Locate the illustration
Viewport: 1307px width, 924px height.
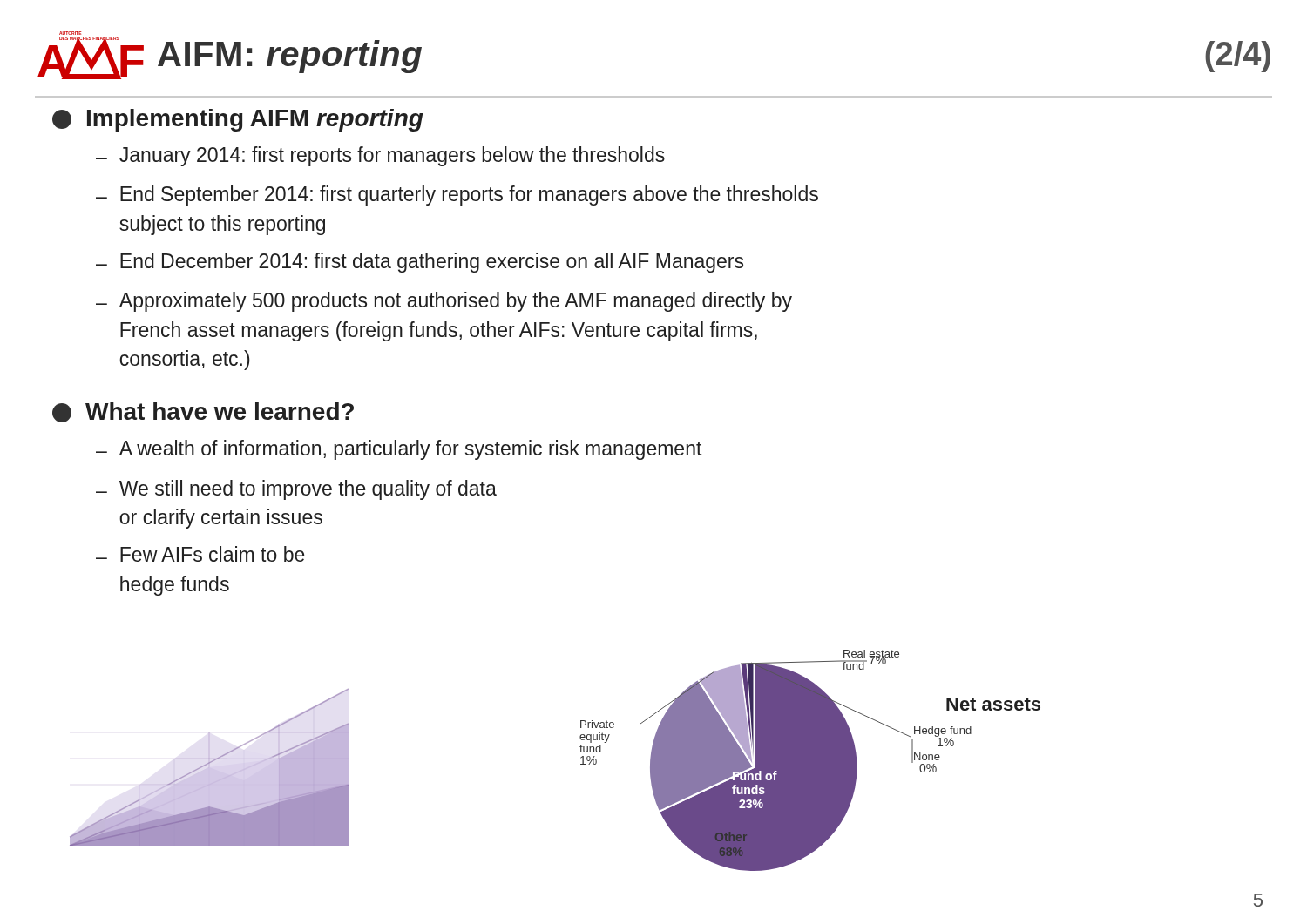(x=213, y=756)
